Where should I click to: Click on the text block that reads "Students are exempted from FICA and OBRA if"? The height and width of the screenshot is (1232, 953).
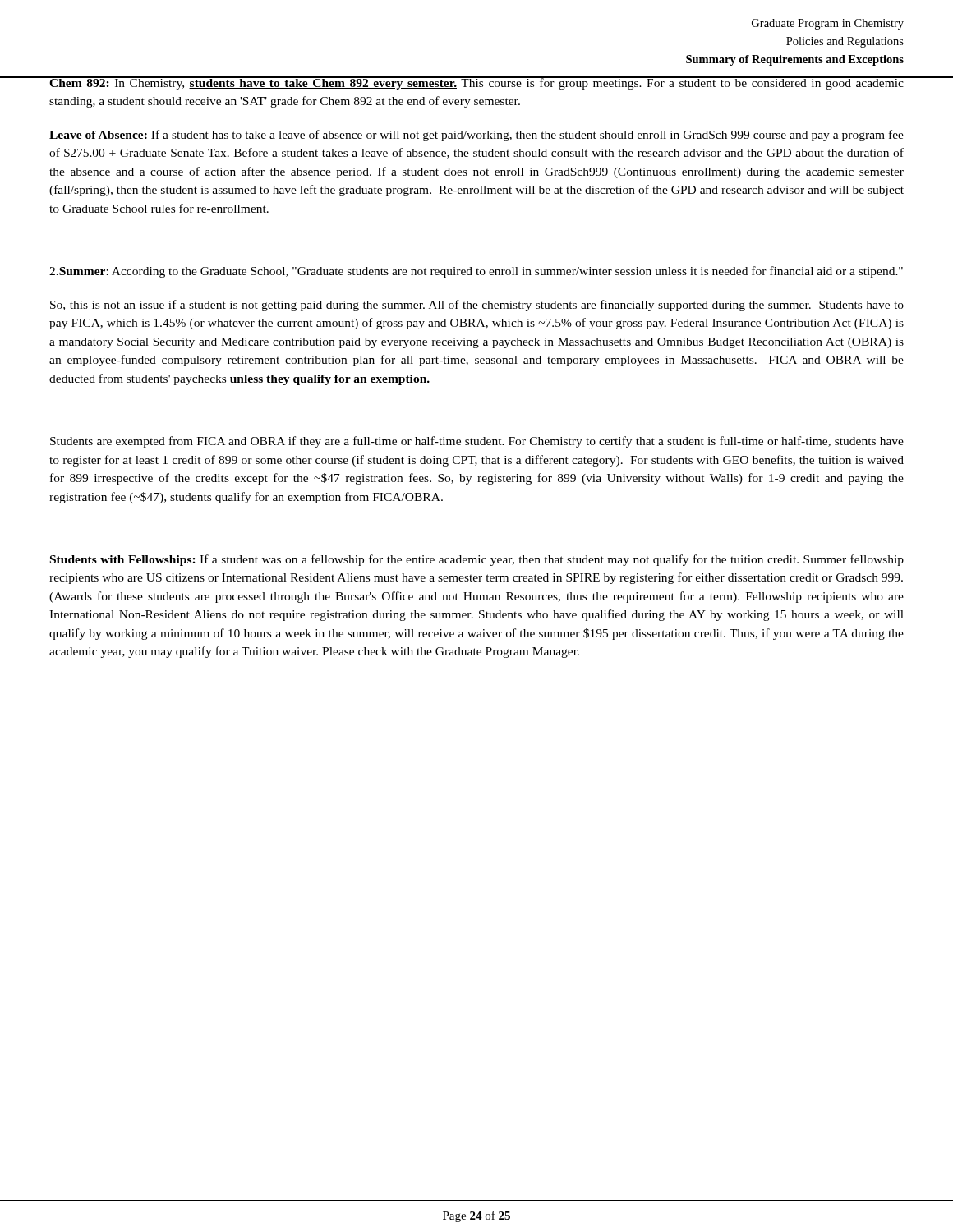[x=476, y=468]
